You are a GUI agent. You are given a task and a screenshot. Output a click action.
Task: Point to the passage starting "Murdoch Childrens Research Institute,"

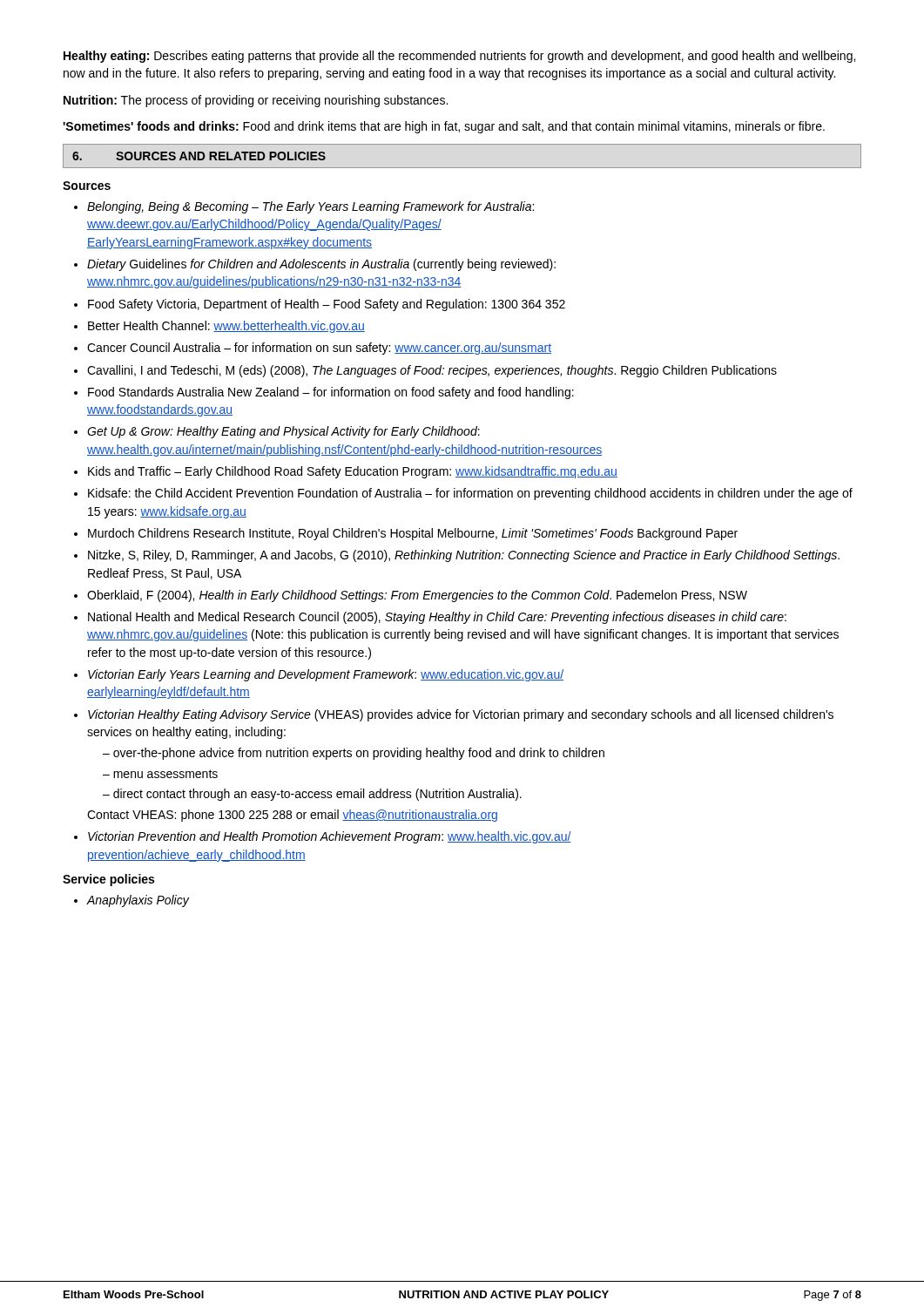coord(413,533)
